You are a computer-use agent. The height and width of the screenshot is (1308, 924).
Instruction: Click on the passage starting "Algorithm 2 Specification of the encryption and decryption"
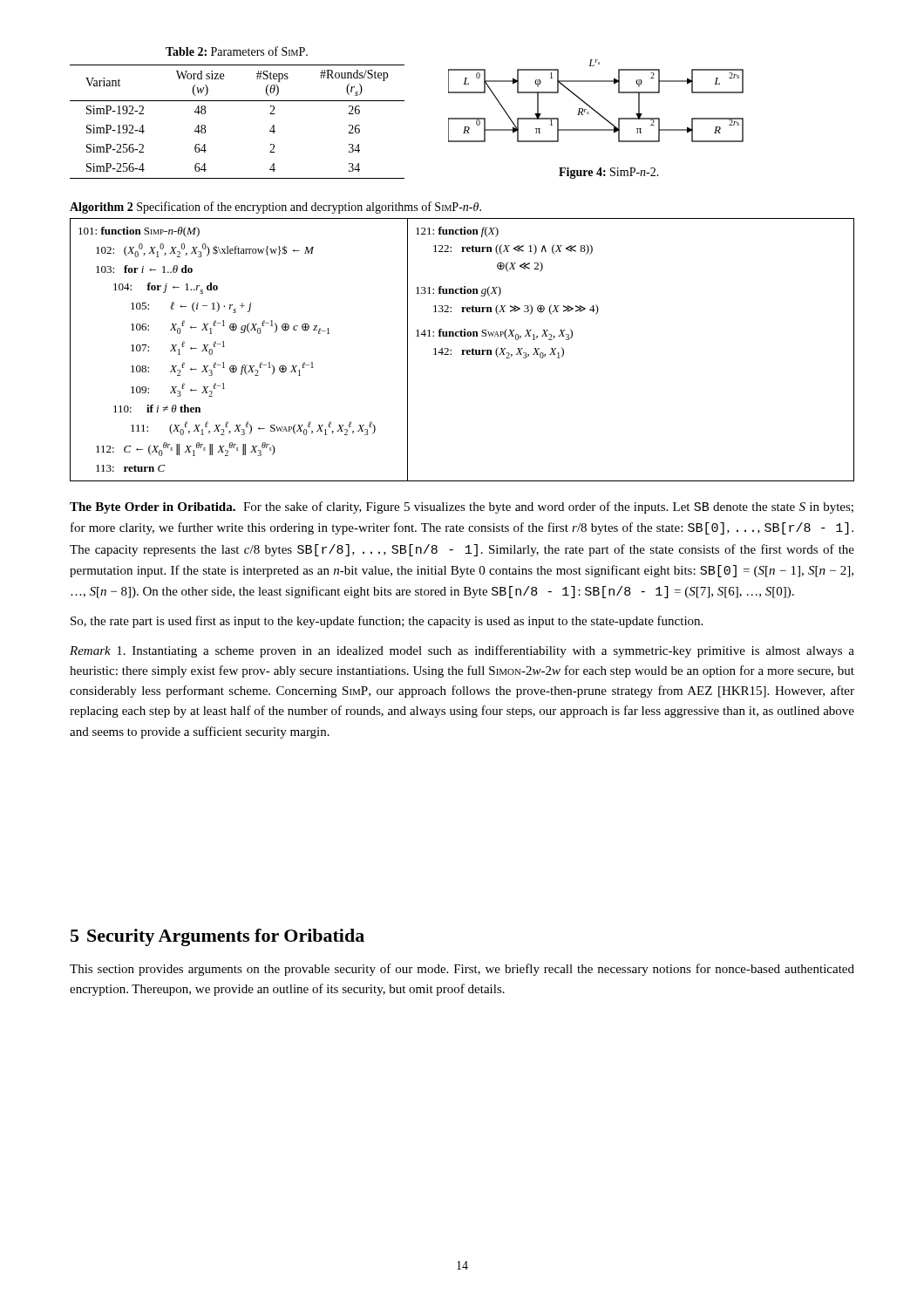tap(276, 207)
